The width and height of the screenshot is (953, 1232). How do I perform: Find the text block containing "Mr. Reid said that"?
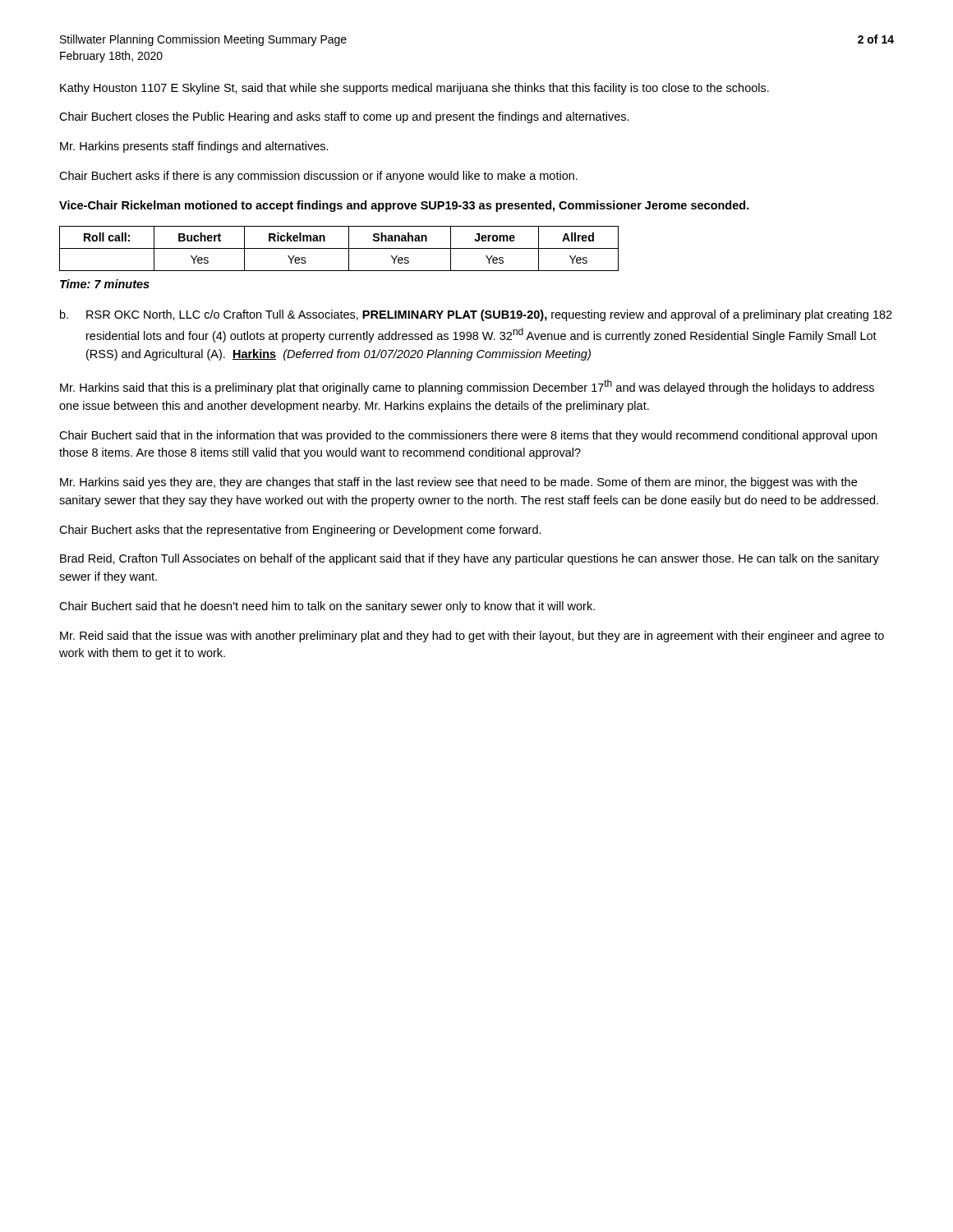tap(472, 644)
